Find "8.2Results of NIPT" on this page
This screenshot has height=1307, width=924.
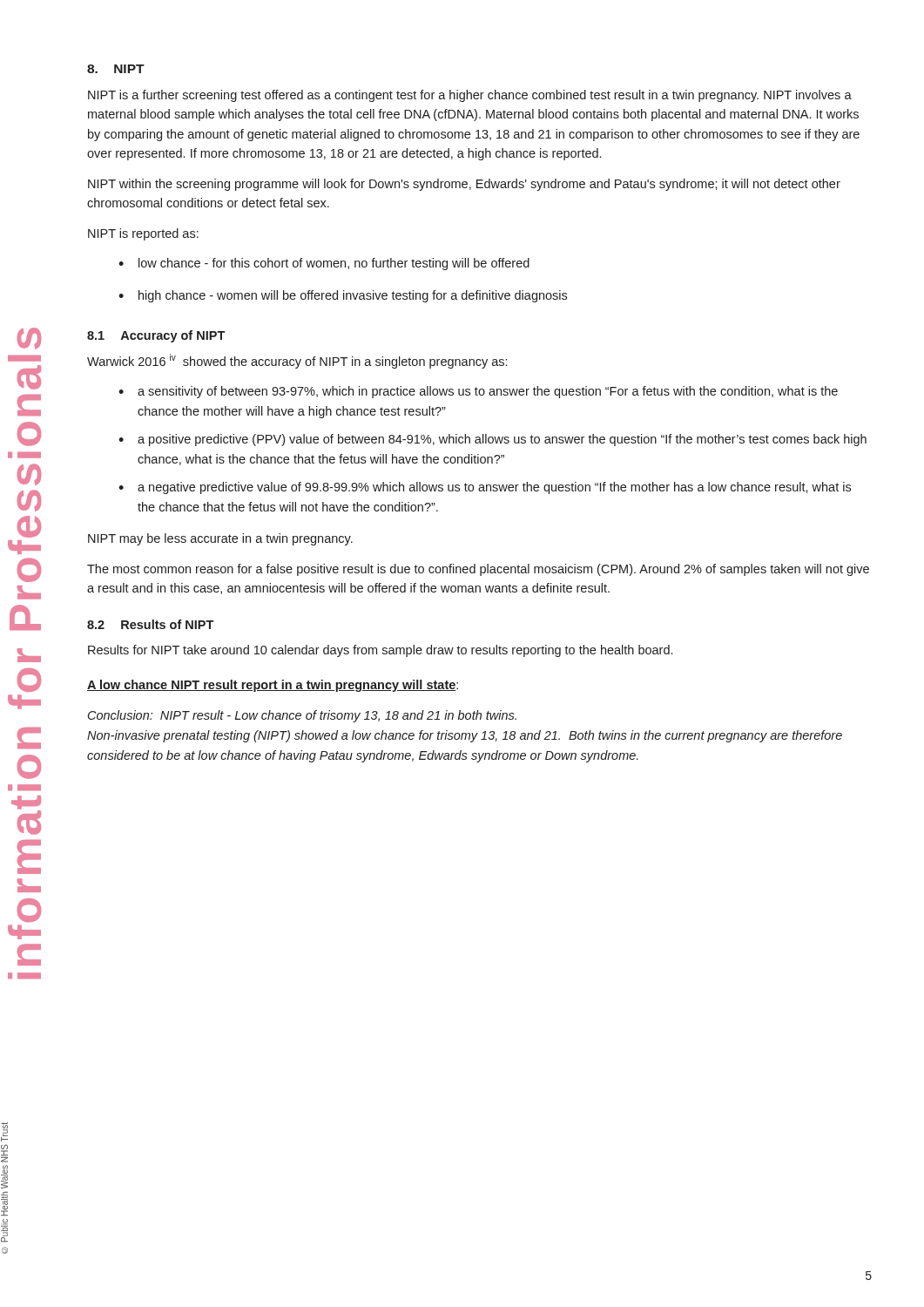tap(150, 624)
